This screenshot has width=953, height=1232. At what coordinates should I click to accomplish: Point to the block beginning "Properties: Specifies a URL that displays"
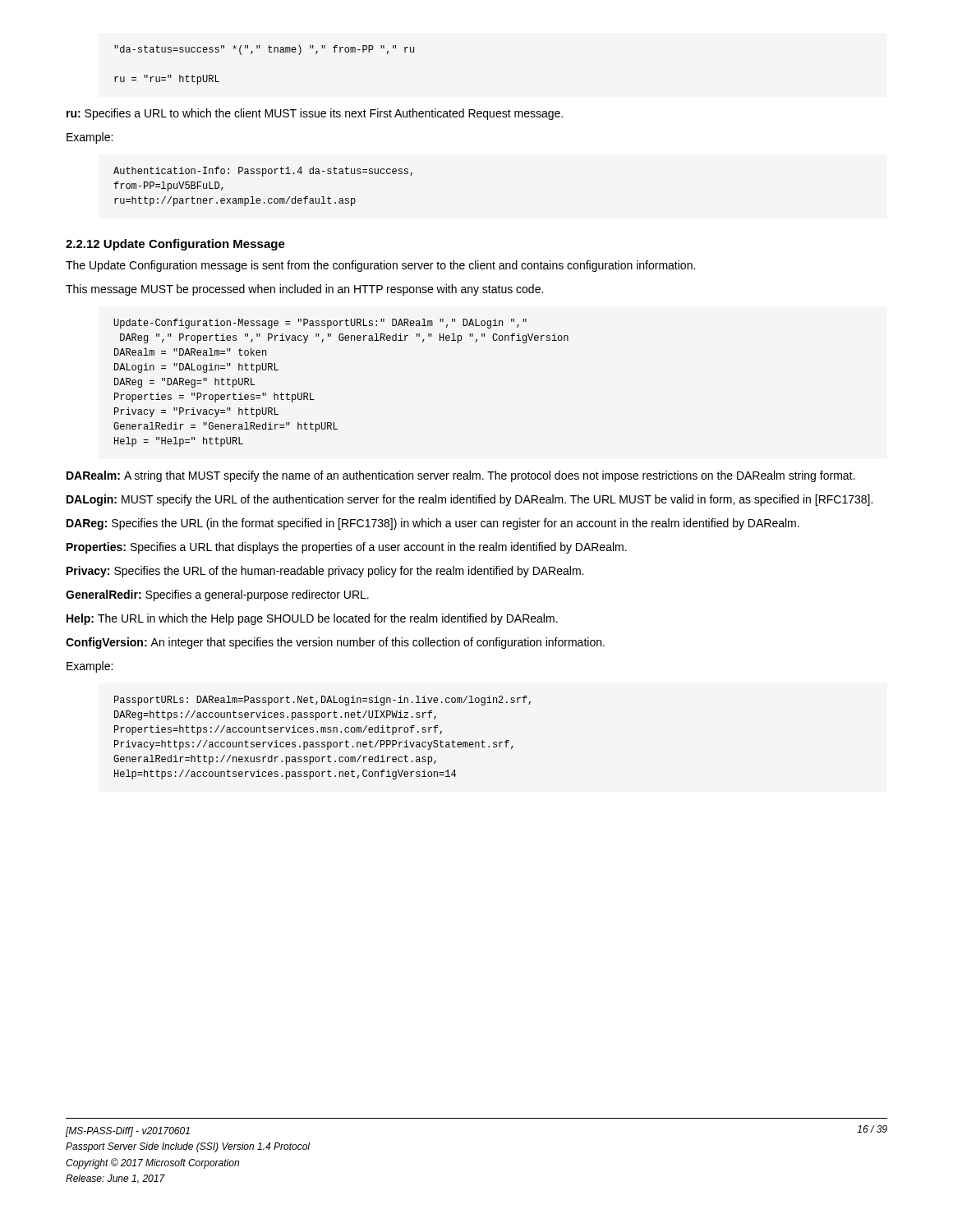(x=476, y=547)
